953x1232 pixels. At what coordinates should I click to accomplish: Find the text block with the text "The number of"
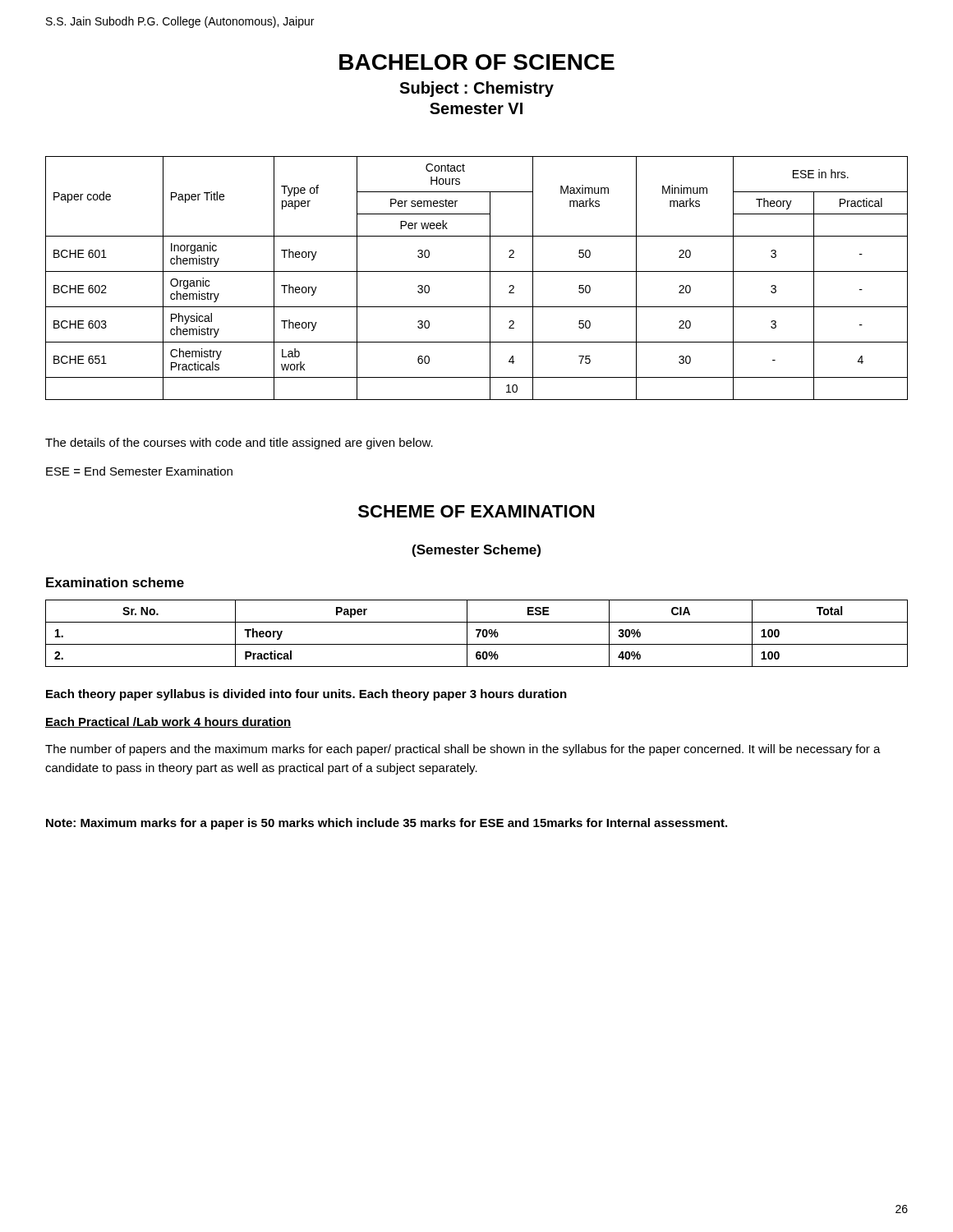pos(463,758)
